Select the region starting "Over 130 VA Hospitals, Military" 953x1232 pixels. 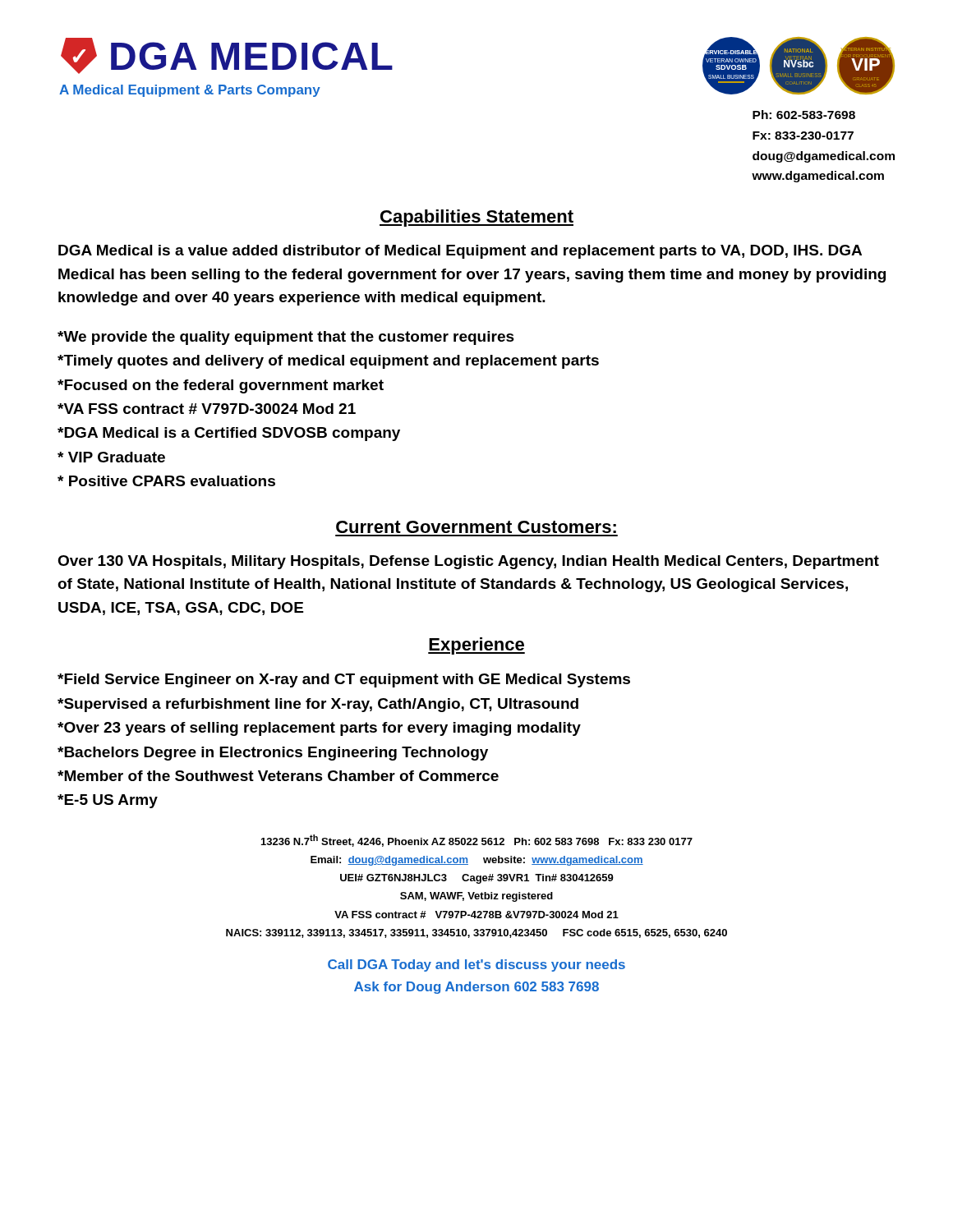[x=468, y=584]
